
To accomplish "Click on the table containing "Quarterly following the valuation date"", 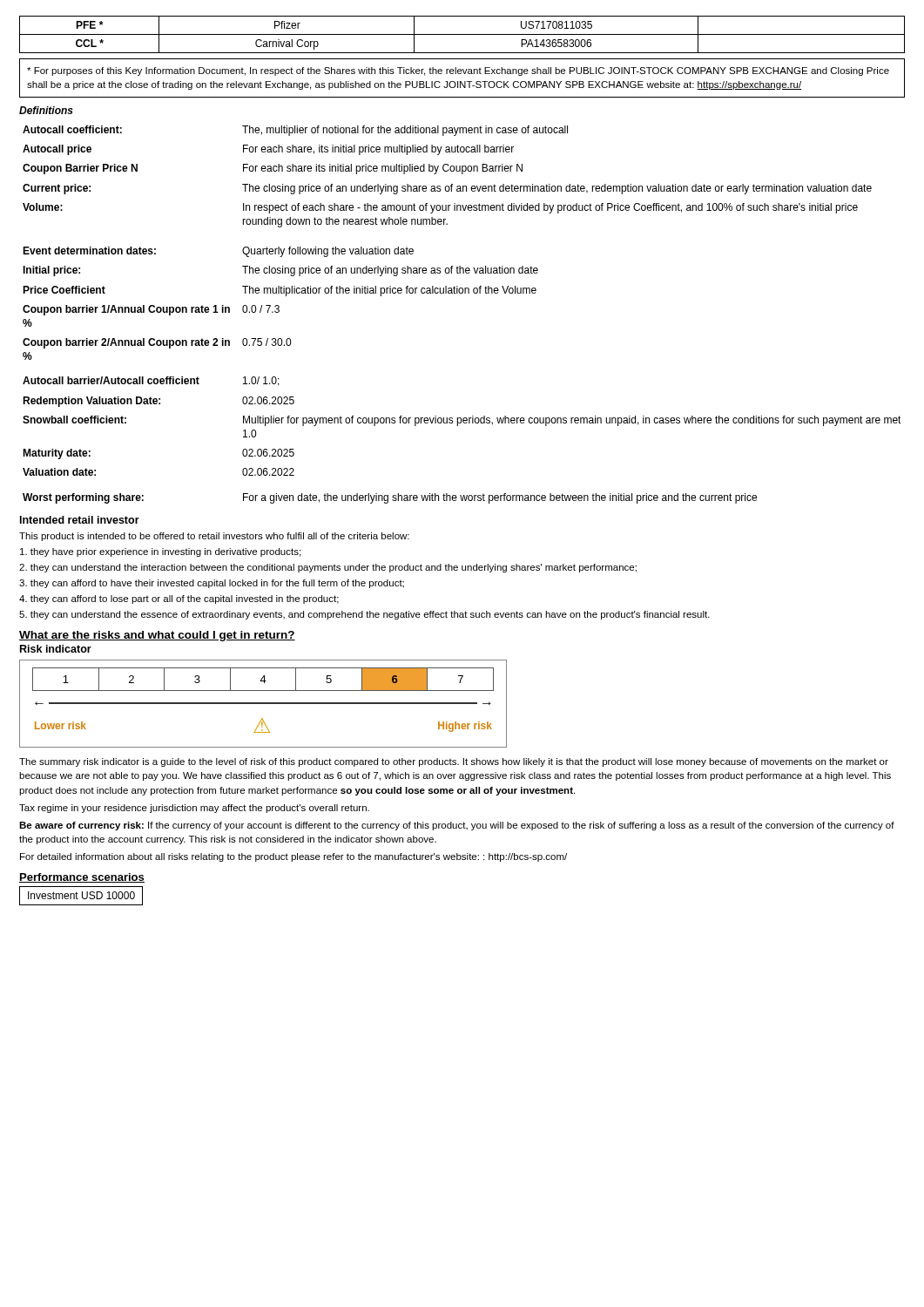I will tap(462, 304).
